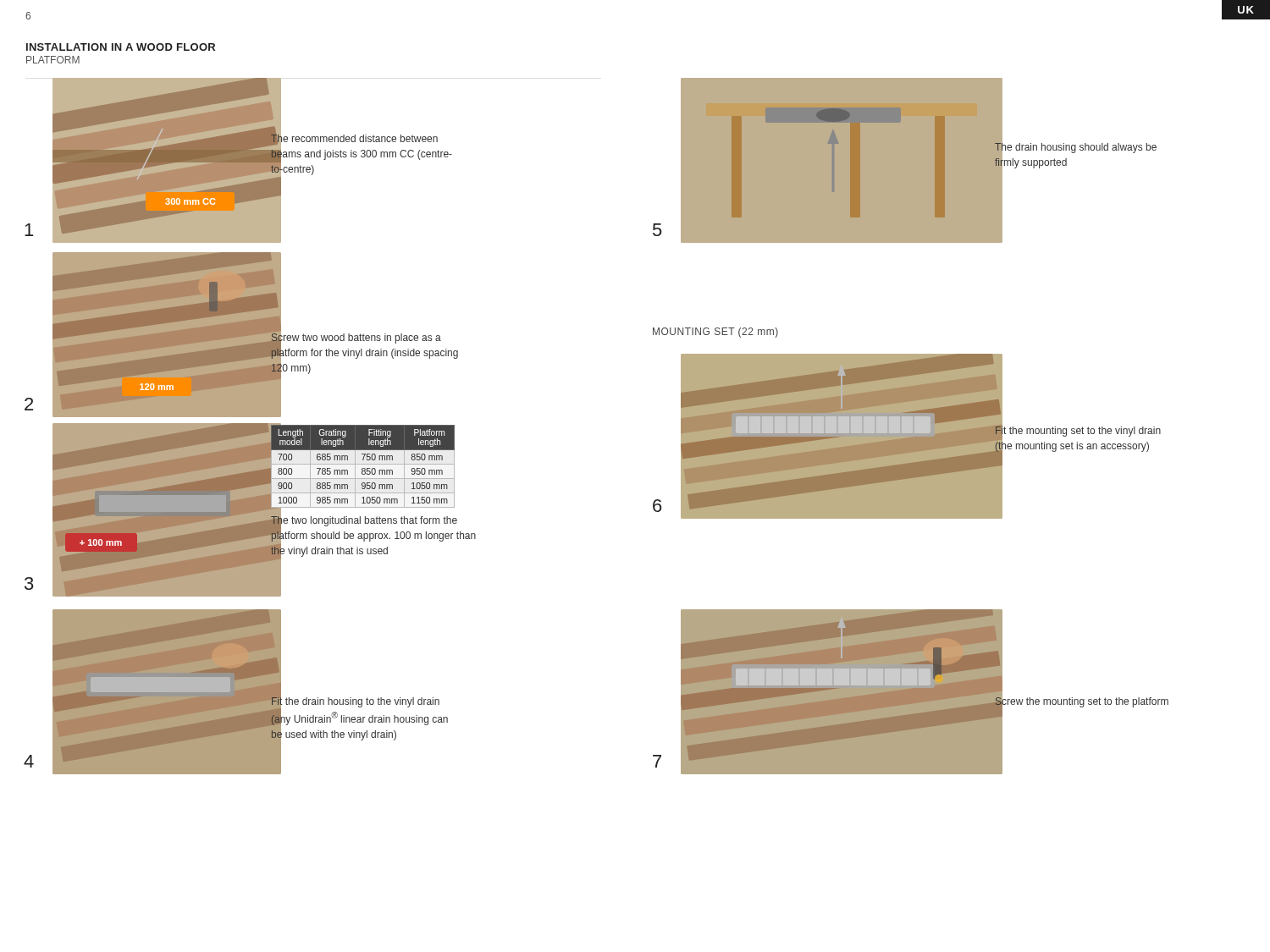Click on the table containing "750 mm"
The image size is (1270, 952).
coord(377,466)
